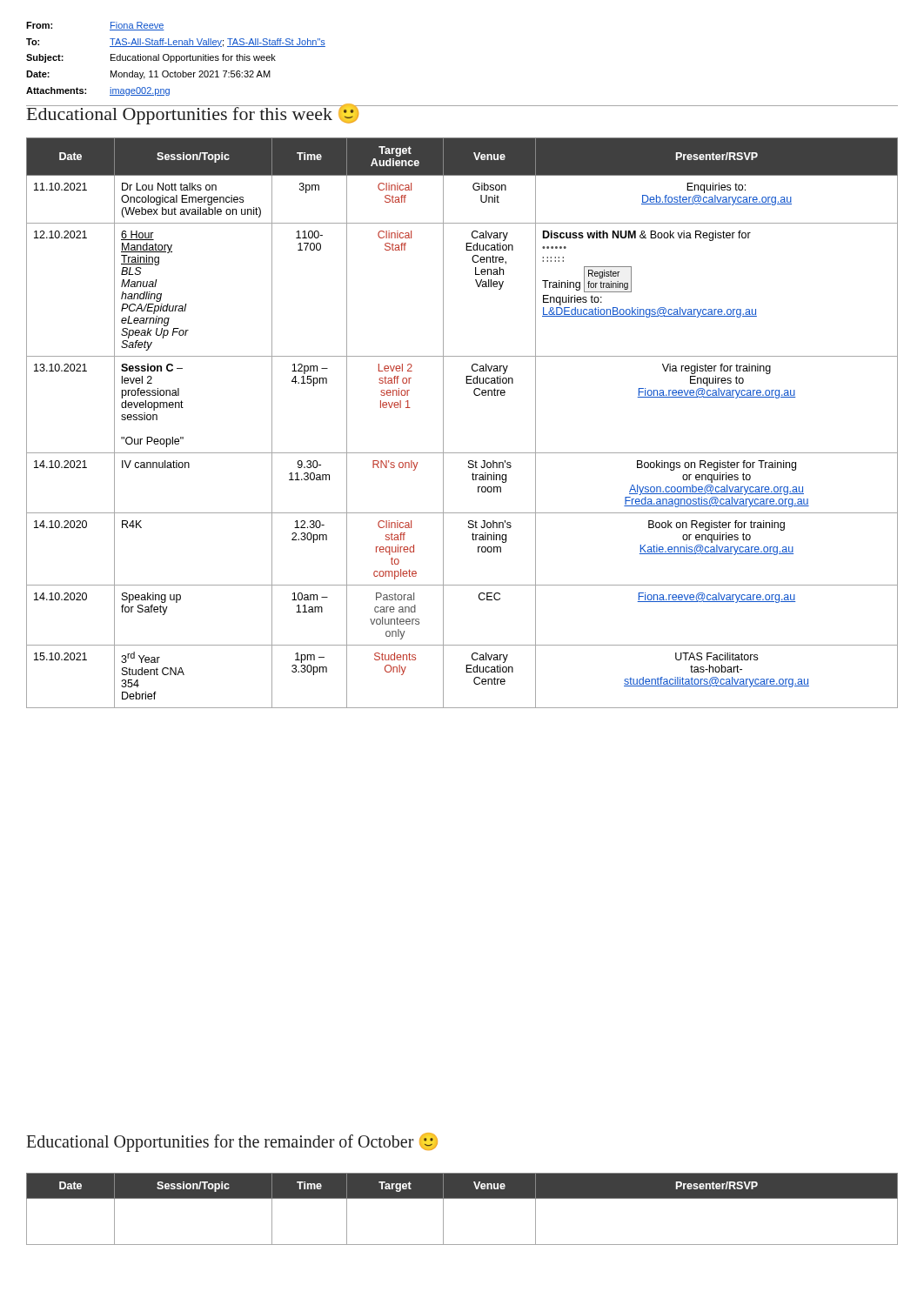Locate the region starting "Educational Opportunities for this week 🙂"
This screenshot has width=924, height=1305.
(193, 114)
